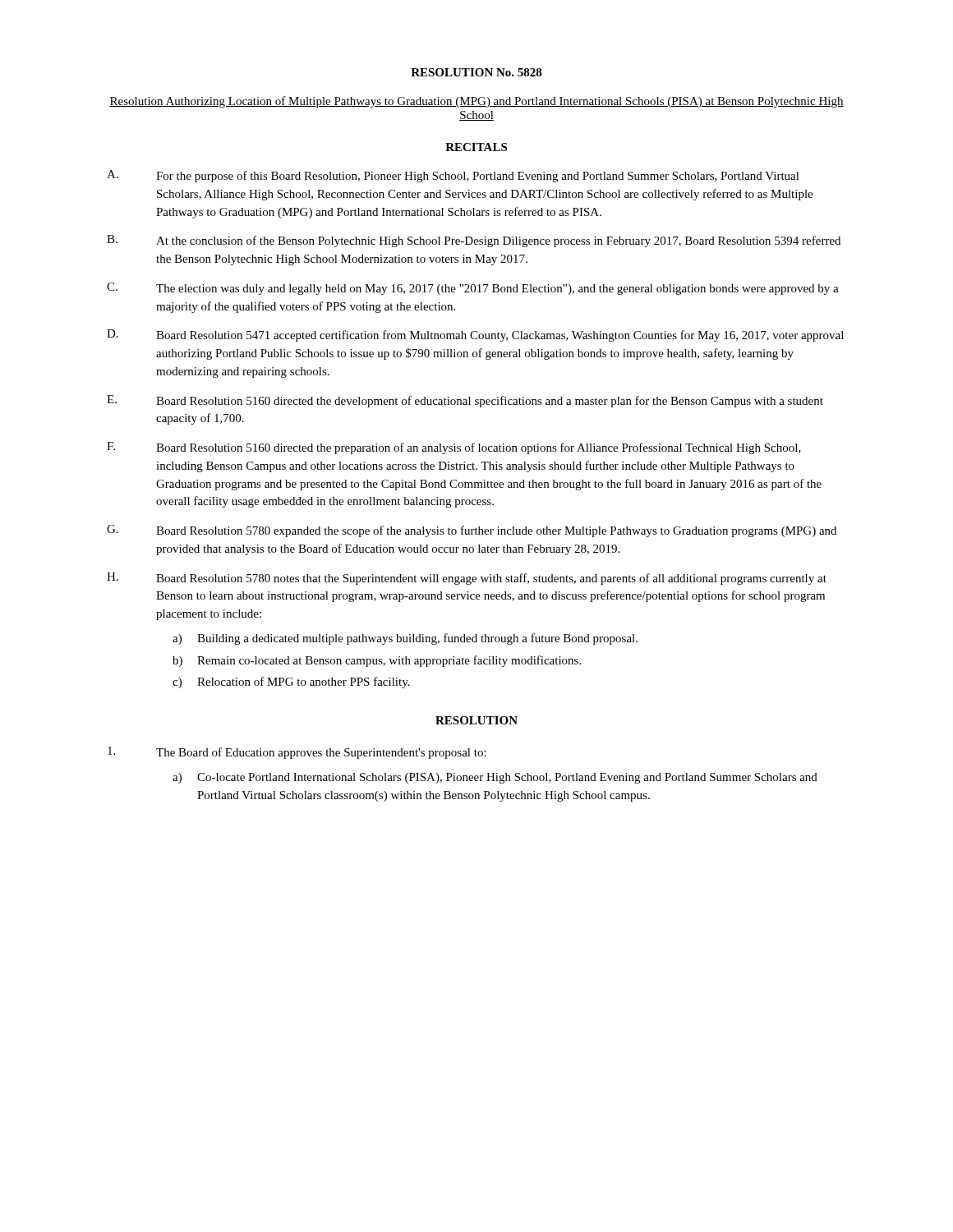Find the list item that reads "E. Board Resolution 5160 directed the"

click(476, 410)
